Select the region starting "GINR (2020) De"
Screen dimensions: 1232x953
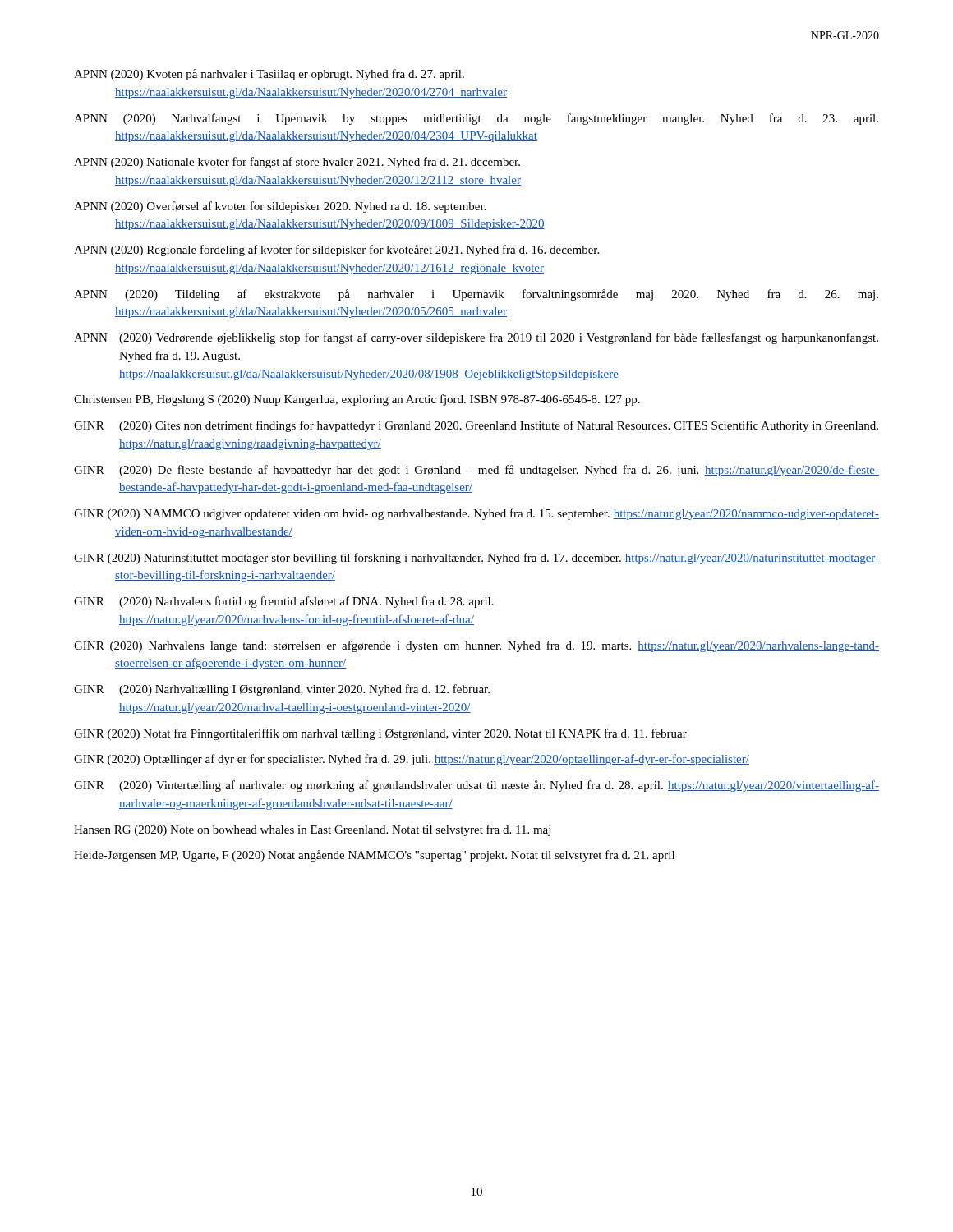(476, 479)
